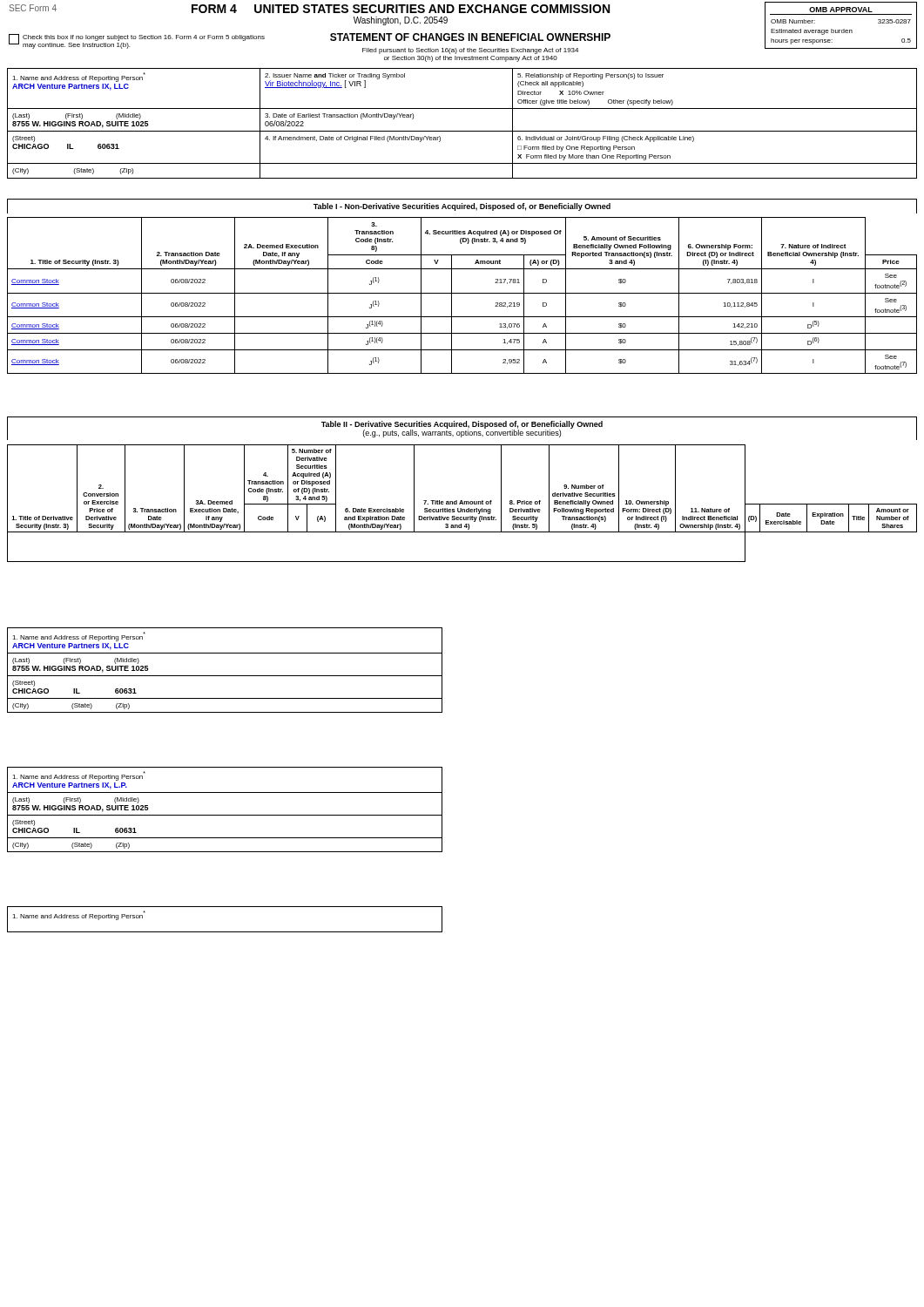Find "Issuer Name and Ticker or Trading Symbol" on this page

[x=335, y=75]
